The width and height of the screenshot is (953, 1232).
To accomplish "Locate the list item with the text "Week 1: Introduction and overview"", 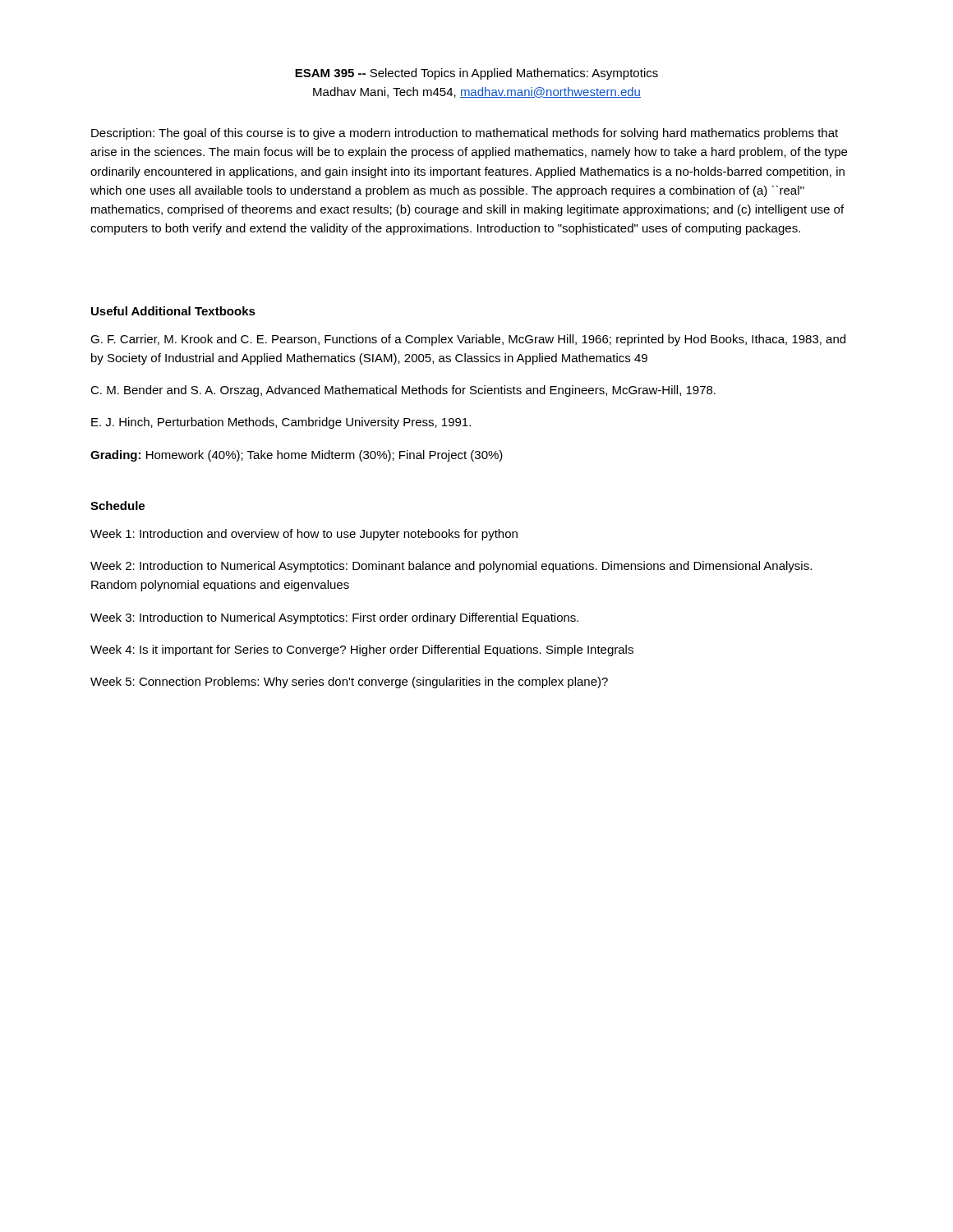I will tap(304, 533).
